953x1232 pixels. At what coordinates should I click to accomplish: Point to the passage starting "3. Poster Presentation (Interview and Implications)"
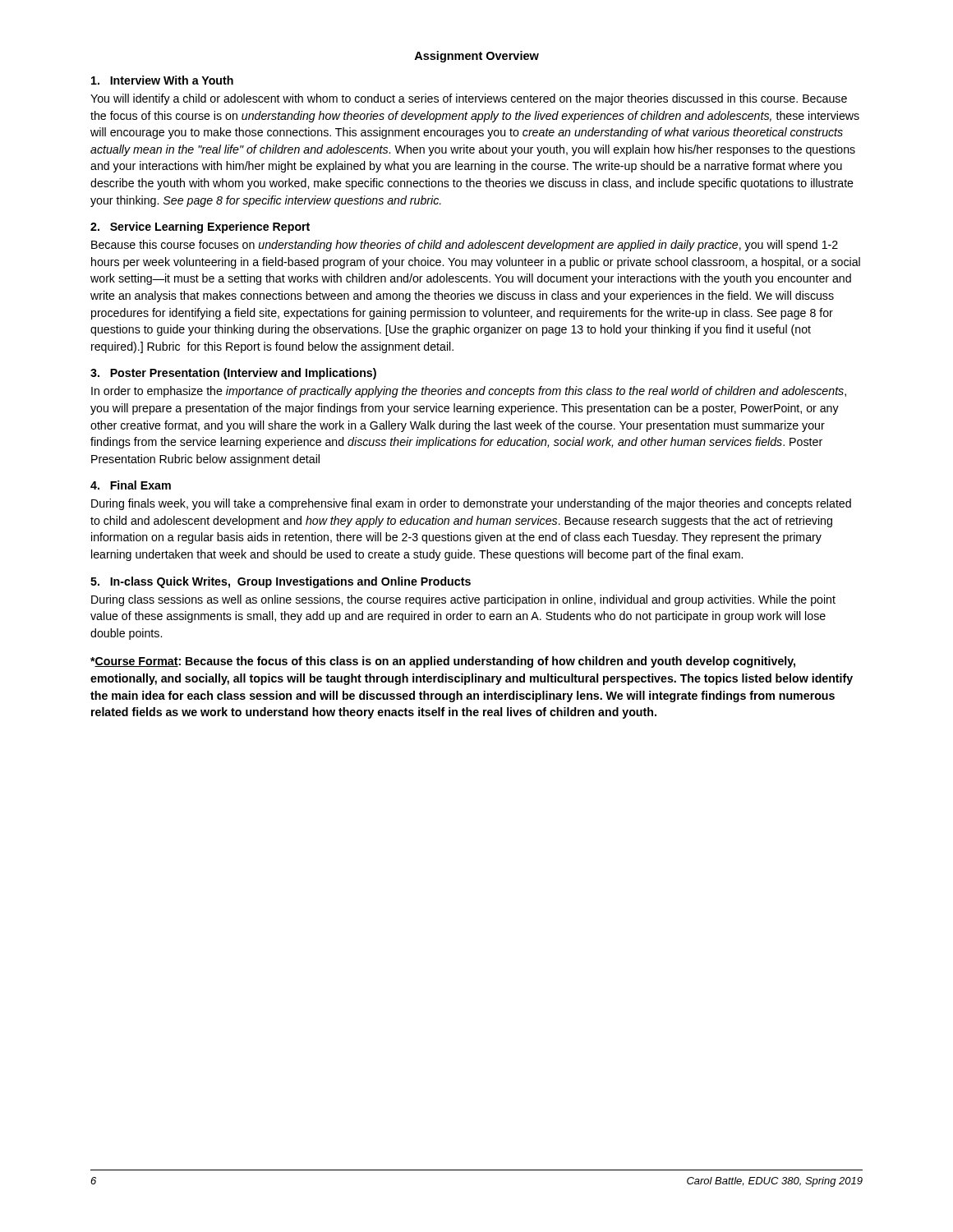(233, 373)
